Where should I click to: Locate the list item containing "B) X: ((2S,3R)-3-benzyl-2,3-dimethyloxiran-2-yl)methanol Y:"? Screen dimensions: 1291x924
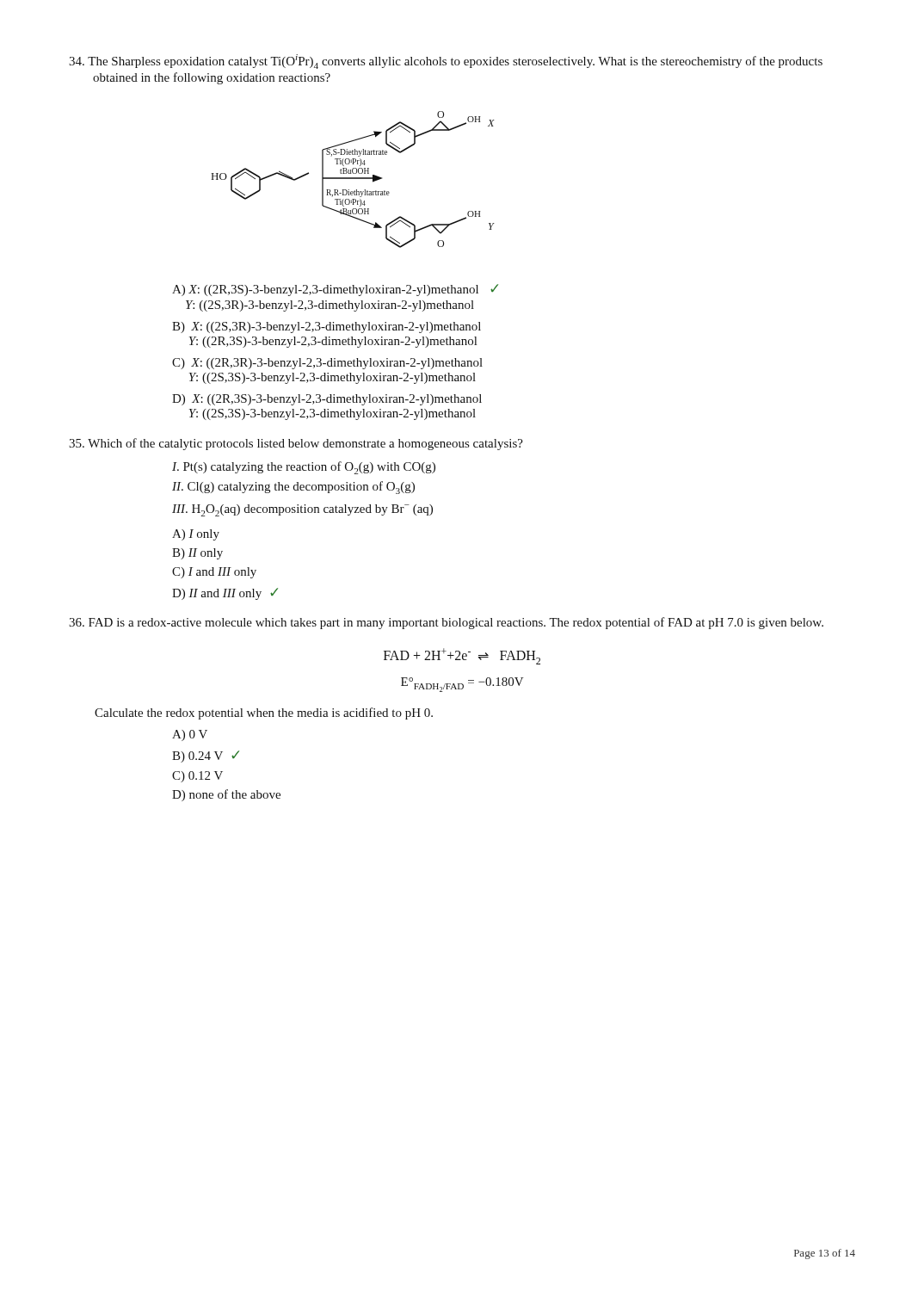[x=327, y=333]
